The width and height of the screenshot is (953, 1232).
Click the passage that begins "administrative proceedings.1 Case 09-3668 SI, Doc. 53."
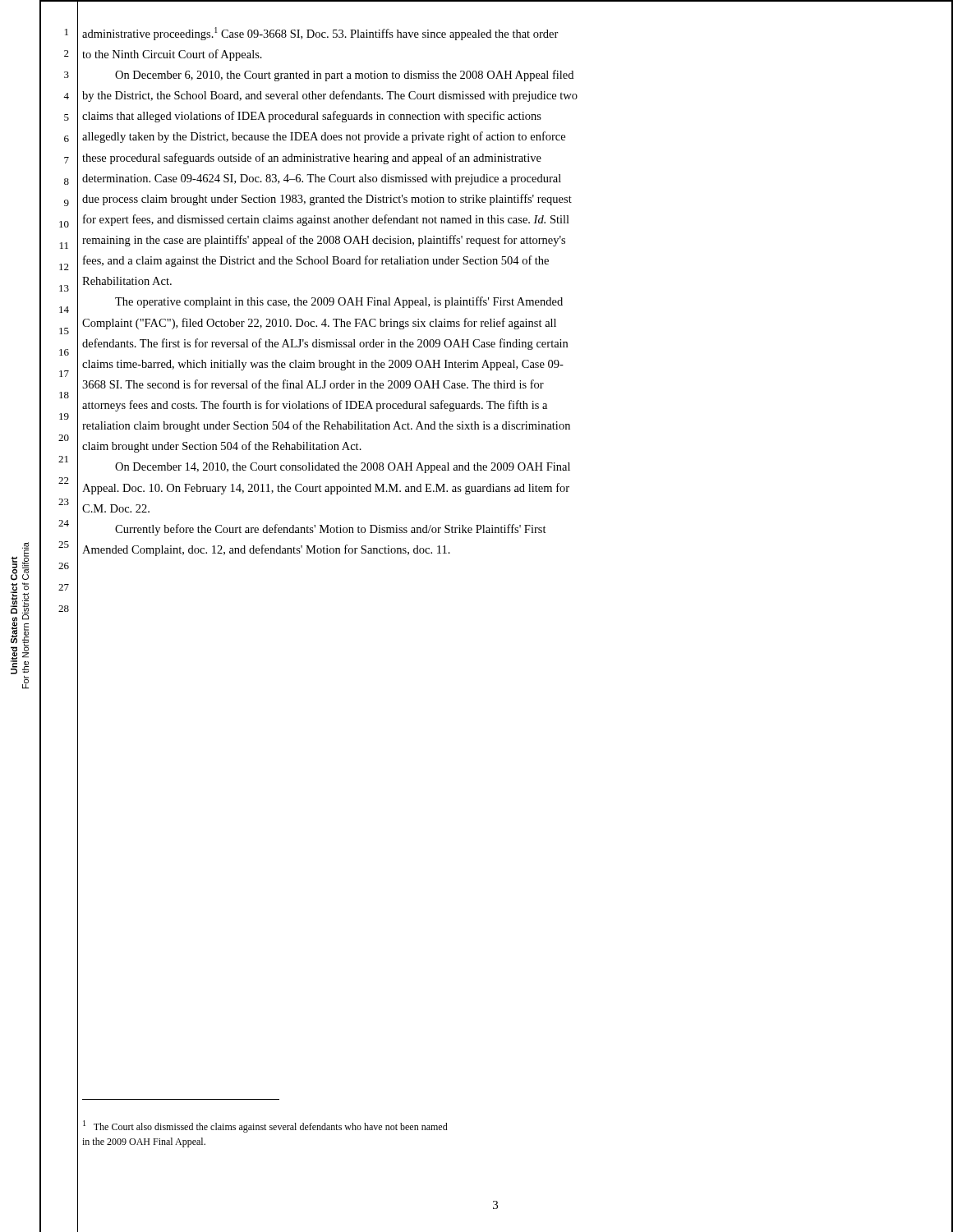coord(505,44)
